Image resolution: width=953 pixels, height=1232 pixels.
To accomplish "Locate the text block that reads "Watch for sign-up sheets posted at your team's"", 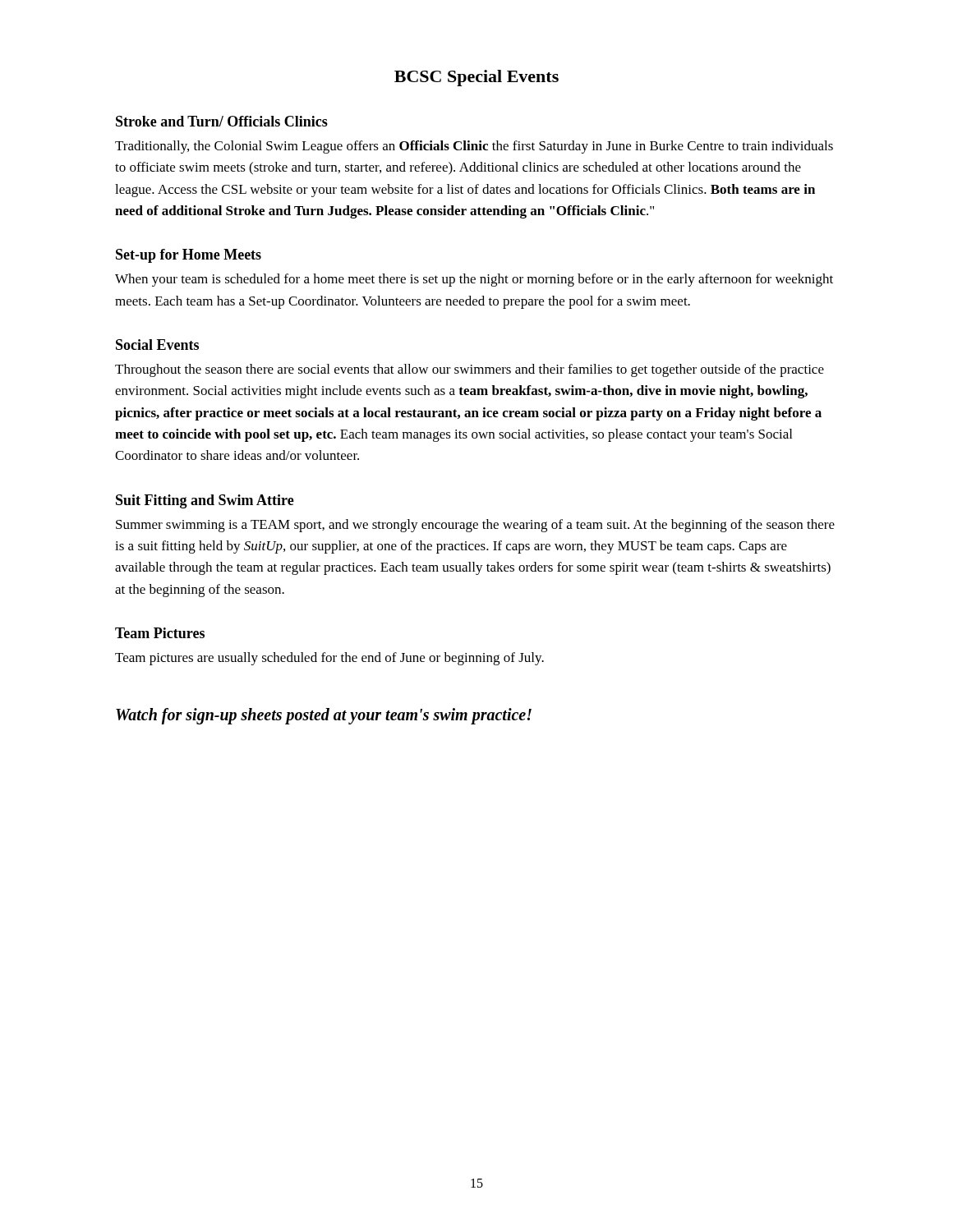I will [324, 714].
